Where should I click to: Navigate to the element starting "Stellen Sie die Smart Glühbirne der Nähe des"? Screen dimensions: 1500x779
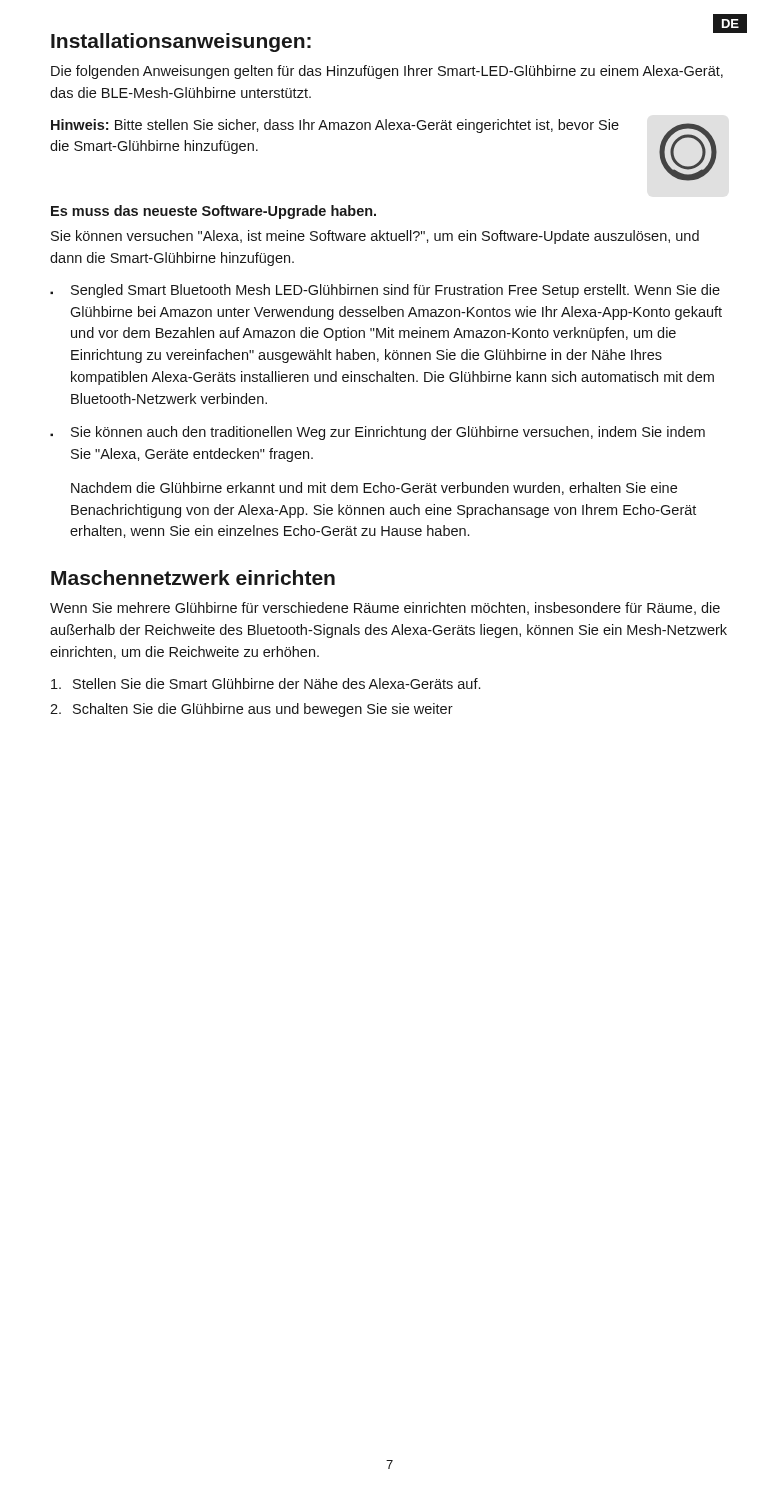[x=390, y=685]
